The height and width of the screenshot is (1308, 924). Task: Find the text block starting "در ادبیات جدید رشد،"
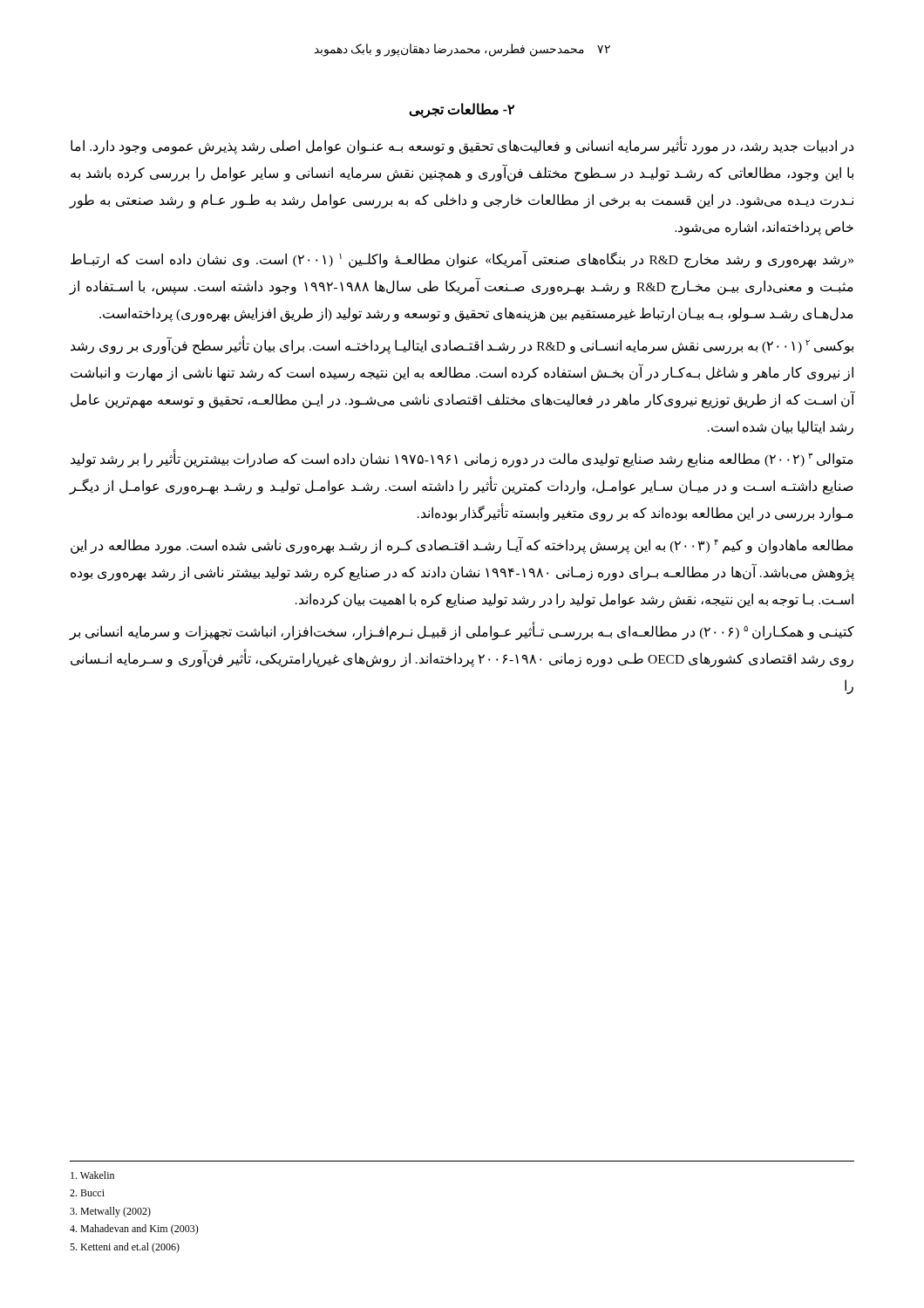(462, 187)
